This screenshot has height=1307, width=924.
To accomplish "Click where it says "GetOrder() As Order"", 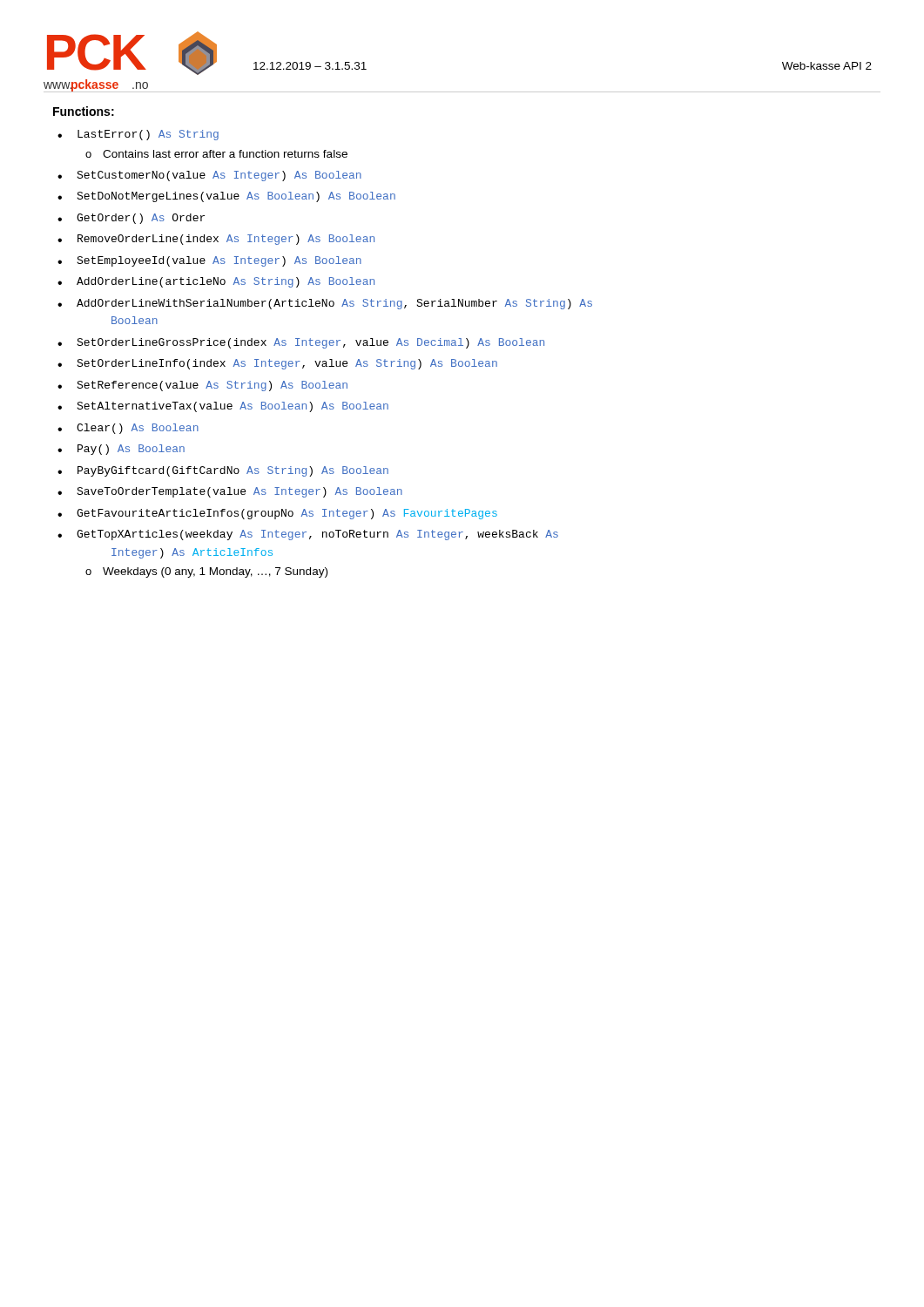I will pyautogui.click(x=141, y=218).
